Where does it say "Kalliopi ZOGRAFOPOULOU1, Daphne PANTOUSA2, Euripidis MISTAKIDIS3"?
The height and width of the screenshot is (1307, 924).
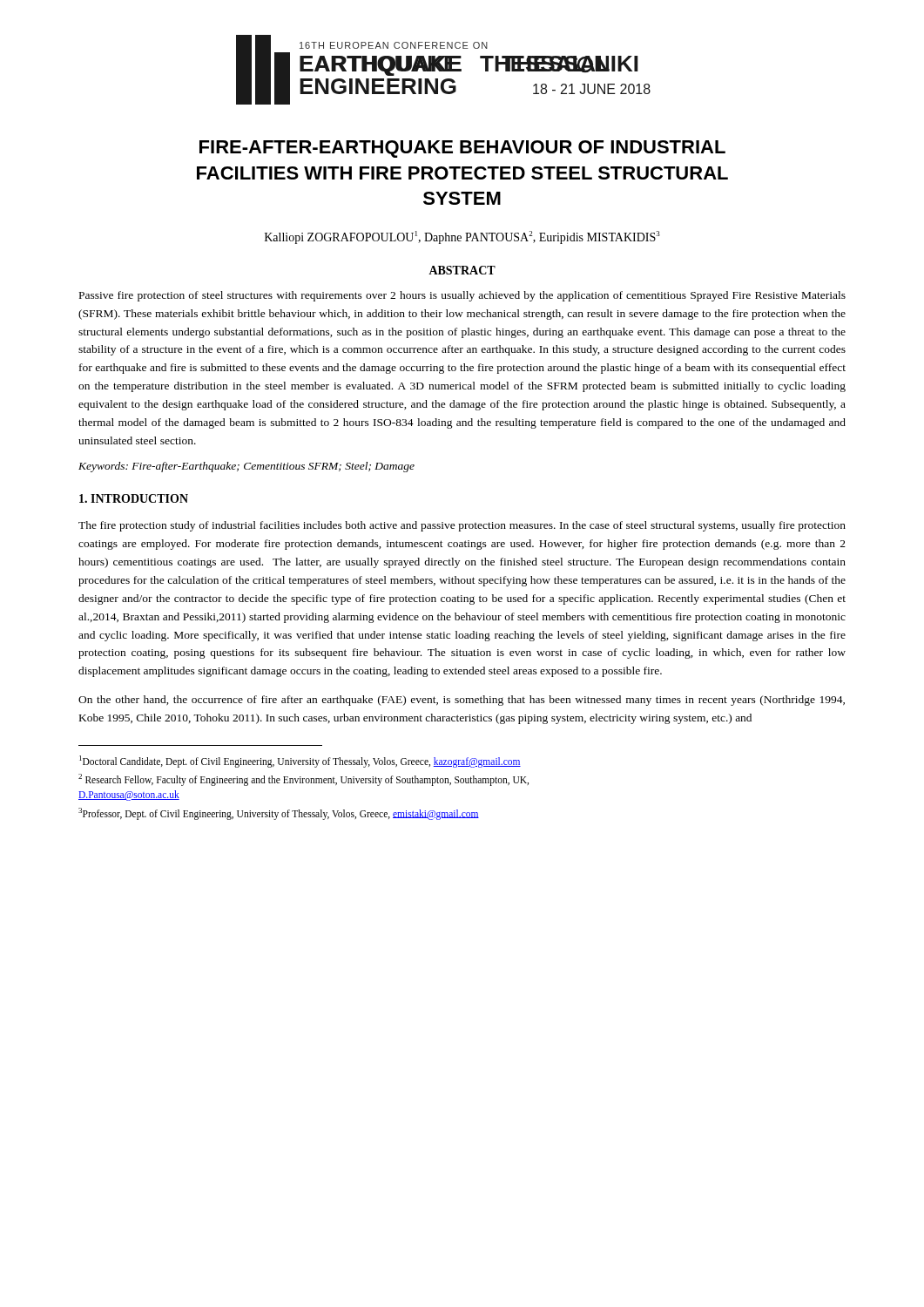coord(462,237)
